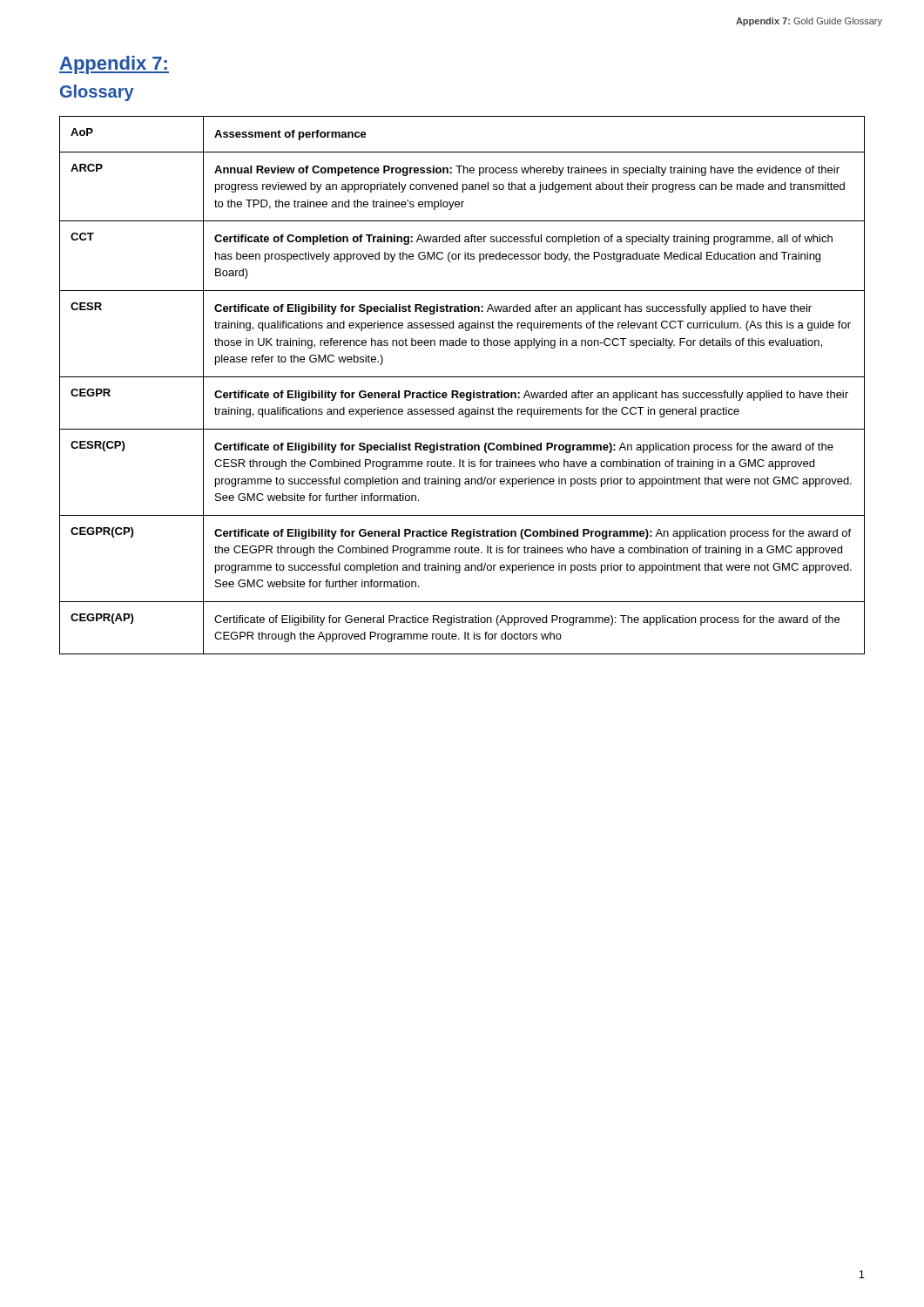Click on the table containing "Certificate of Completion of"
The image size is (924, 1307).
[x=462, y=385]
